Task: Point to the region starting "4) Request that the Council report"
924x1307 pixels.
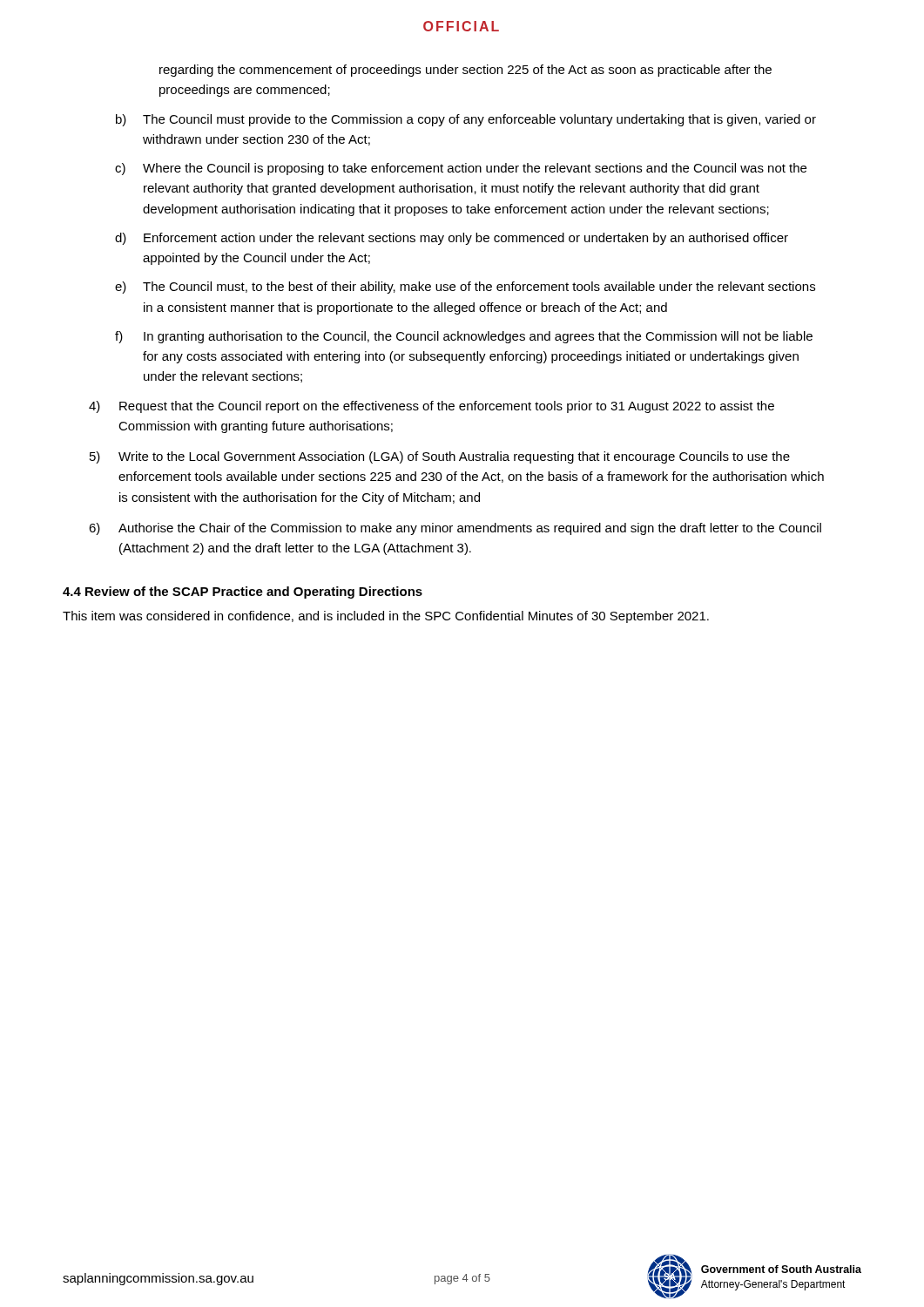Action: [458, 415]
